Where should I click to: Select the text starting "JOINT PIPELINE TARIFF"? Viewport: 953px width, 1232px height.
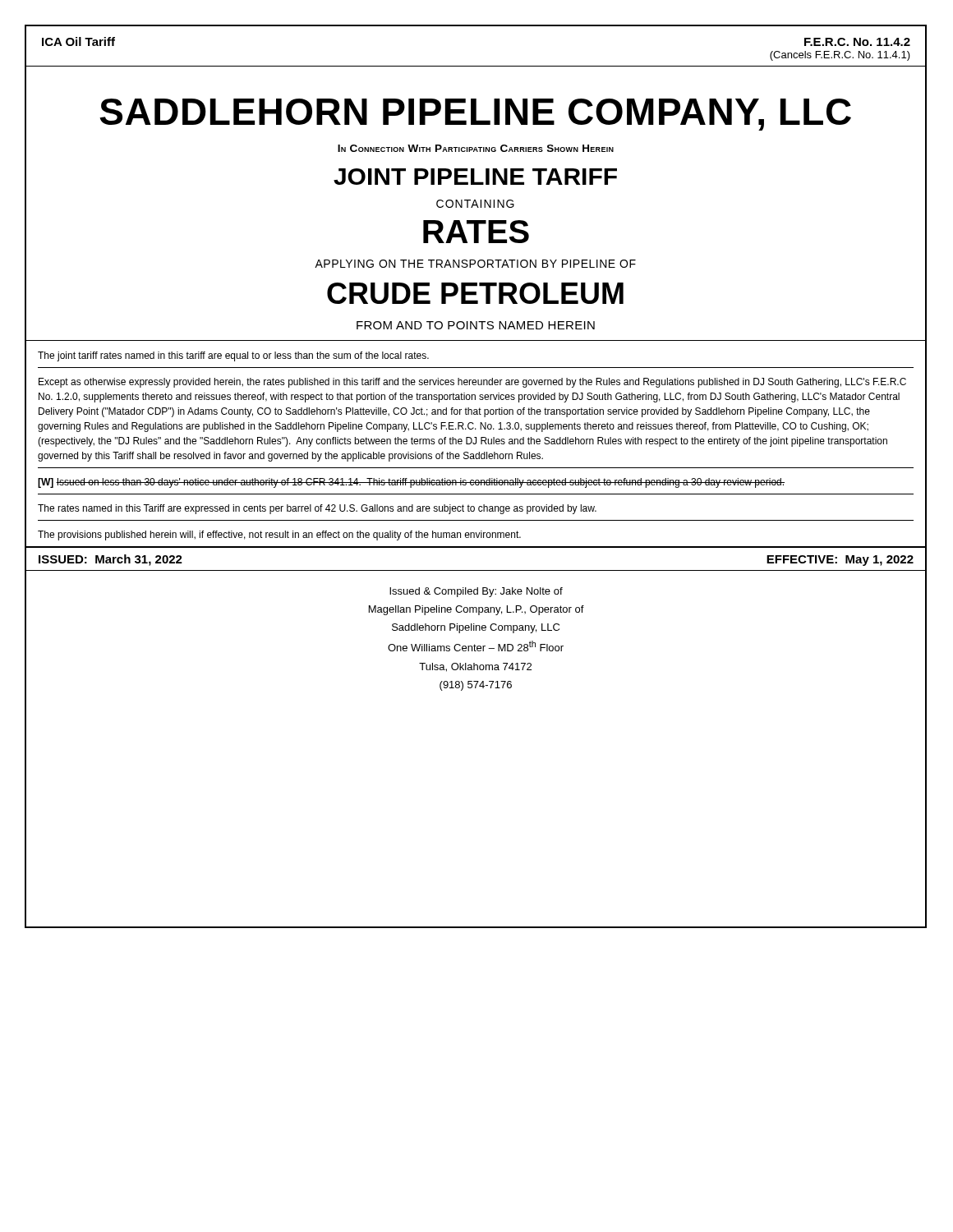tap(476, 176)
